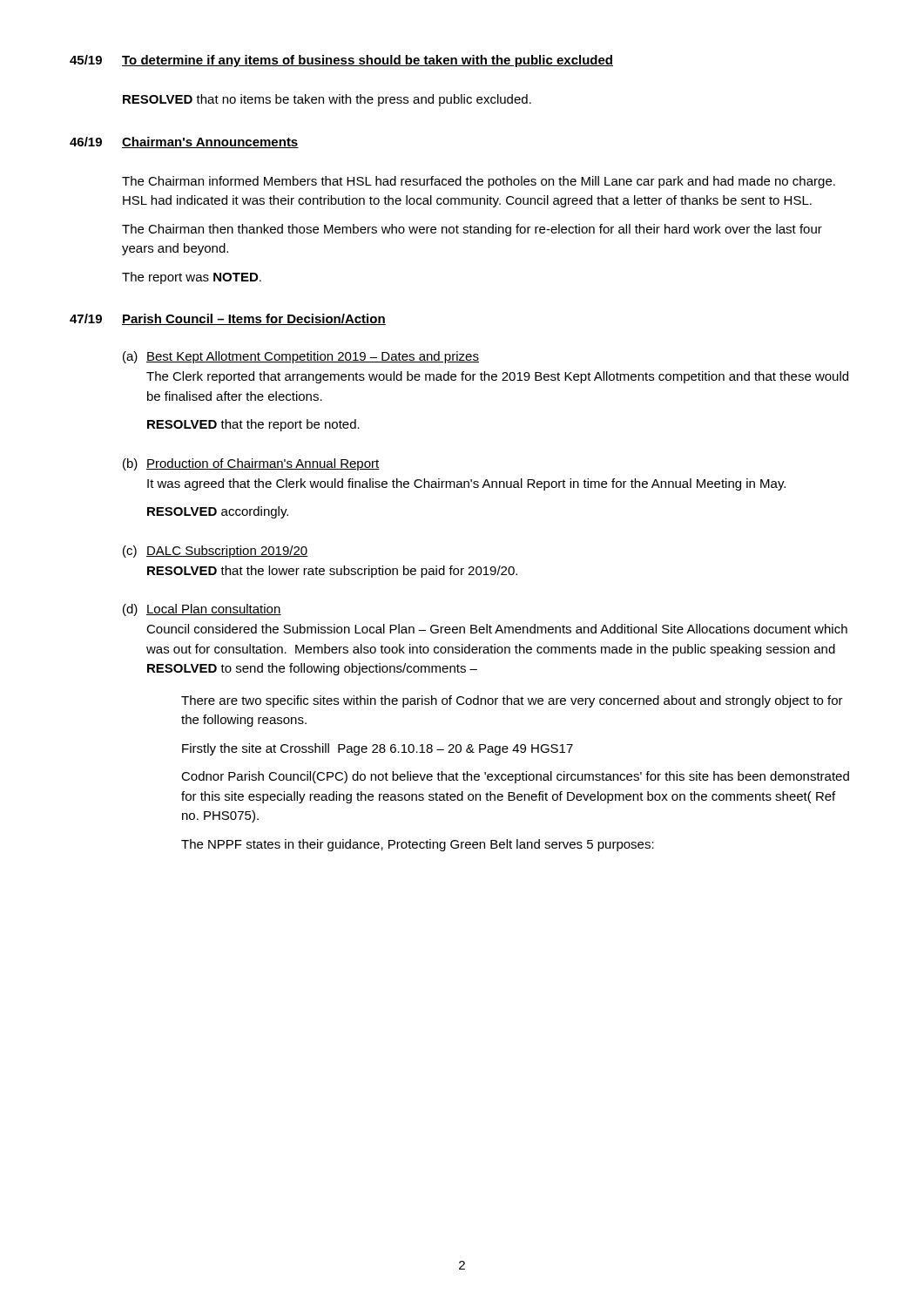Select the text block containing "Firstly the site"
Image resolution: width=924 pixels, height=1307 pixels.
click(x=377, y=748)
